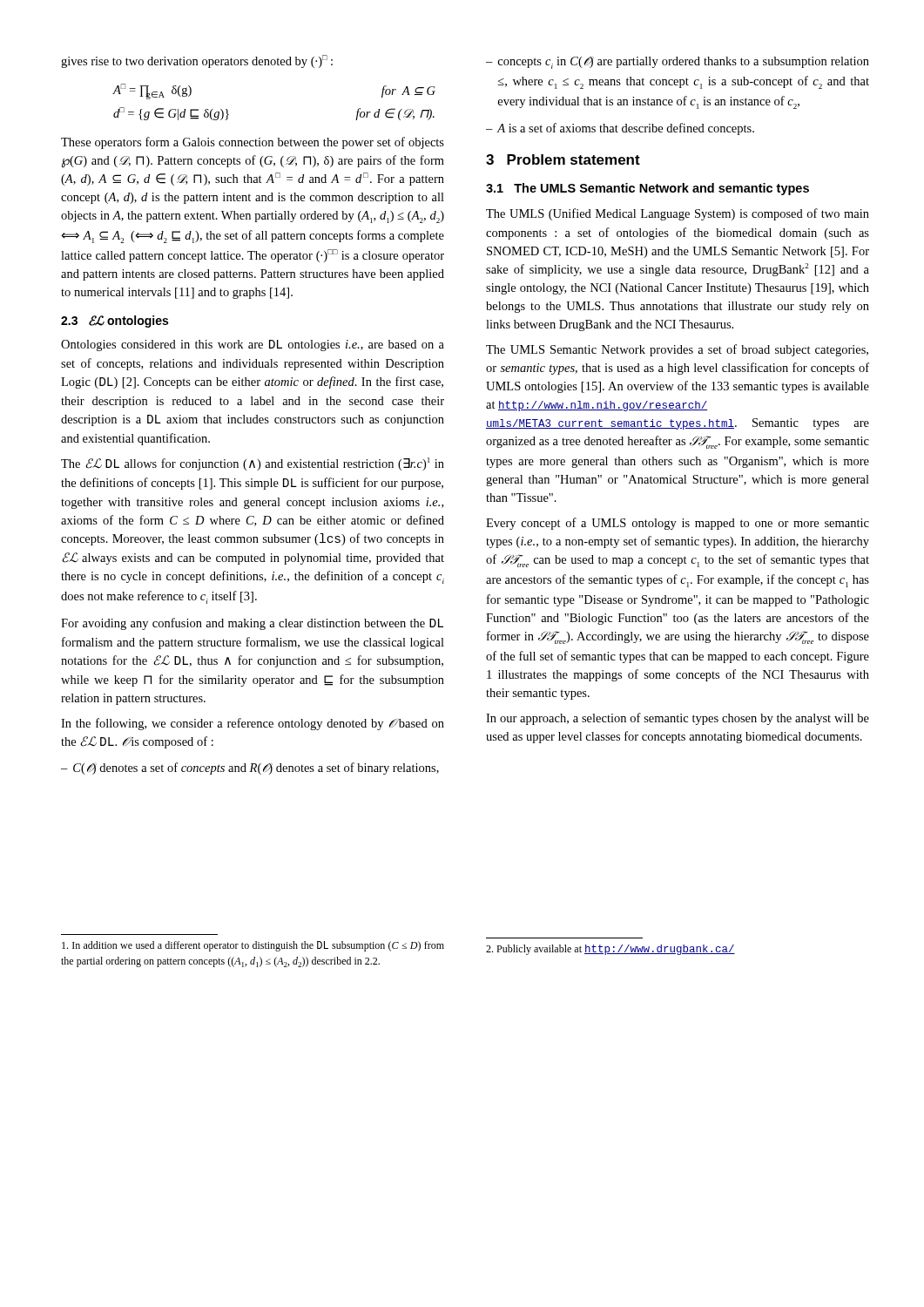Find the block on this page that starts "The UMLS Semantic Network"
The height and width of the screenshot is (1307, 924).
678,424
